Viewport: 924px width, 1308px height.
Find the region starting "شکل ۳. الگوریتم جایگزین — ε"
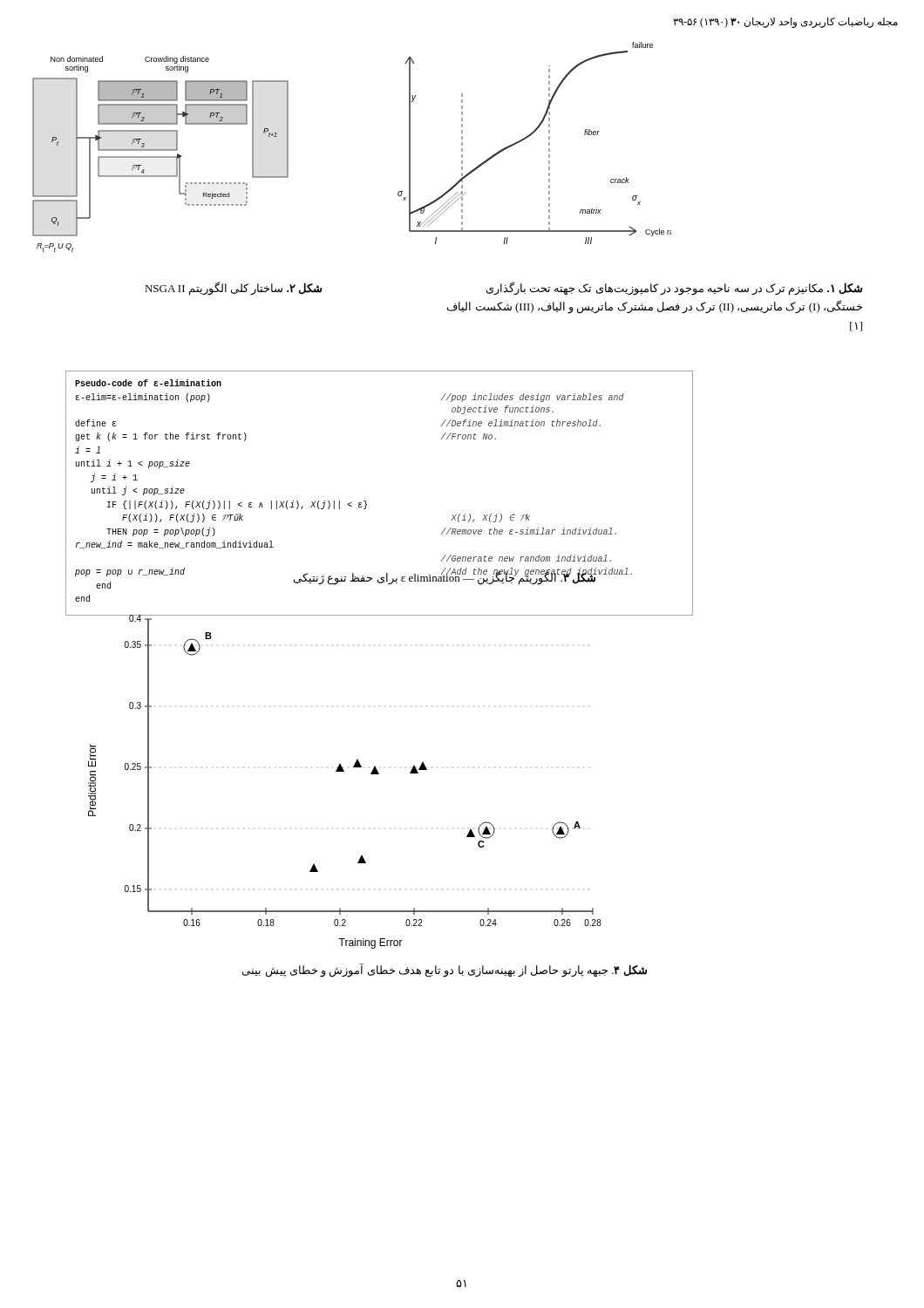(445, 578)
